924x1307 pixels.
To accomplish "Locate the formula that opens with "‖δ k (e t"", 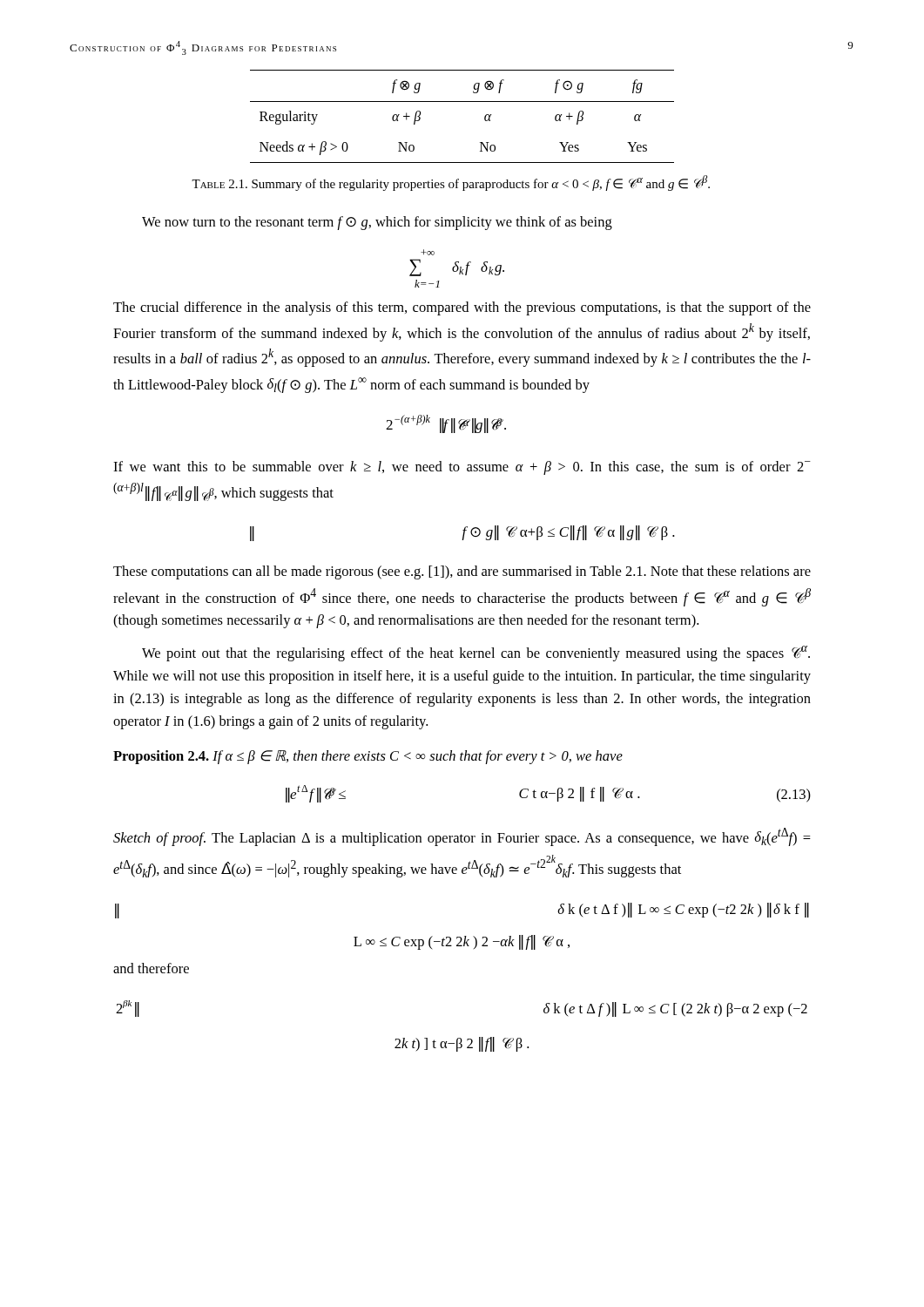I will point(115,910).
